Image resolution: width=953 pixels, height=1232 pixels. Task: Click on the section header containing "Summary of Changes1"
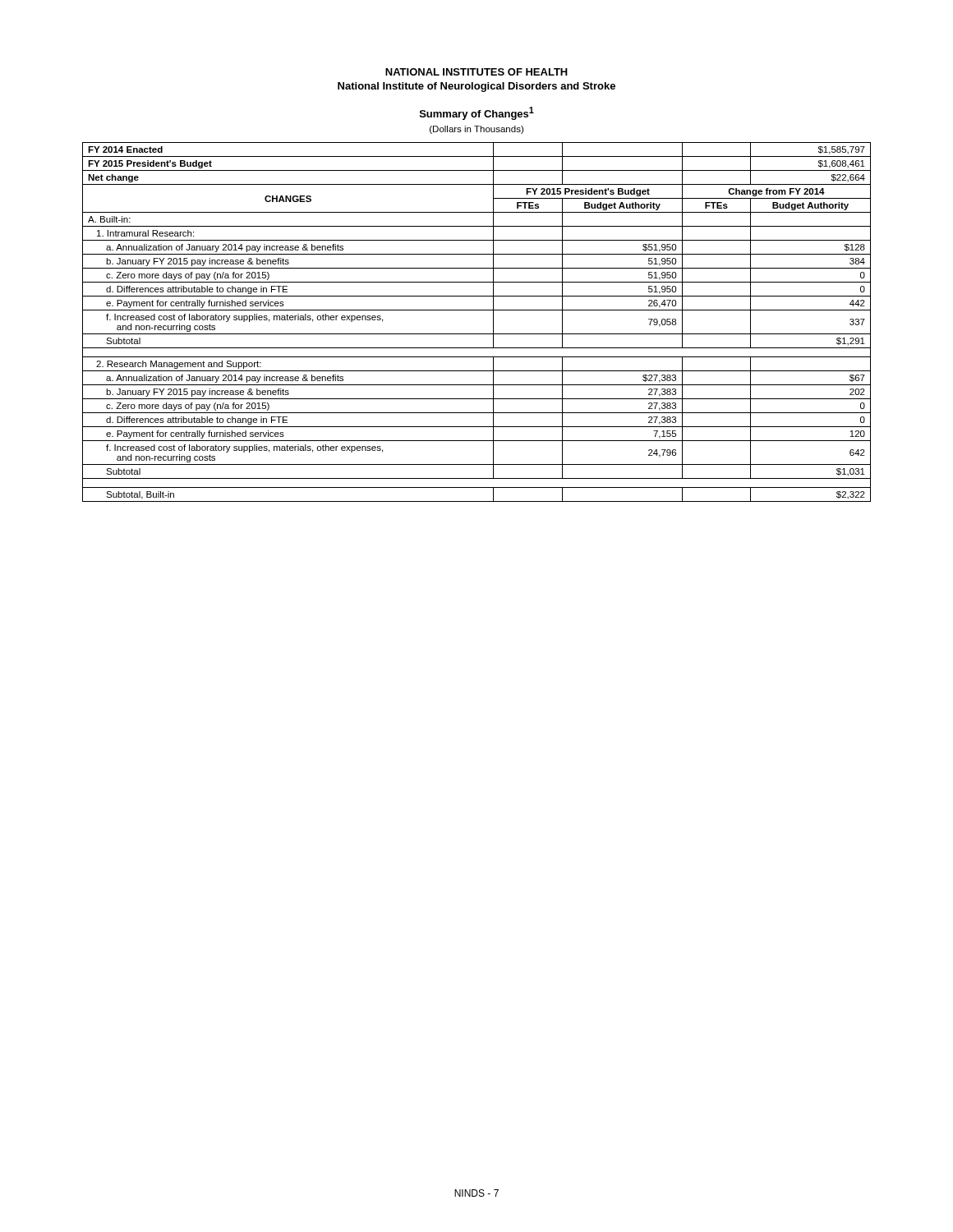[x=476, y=113]
